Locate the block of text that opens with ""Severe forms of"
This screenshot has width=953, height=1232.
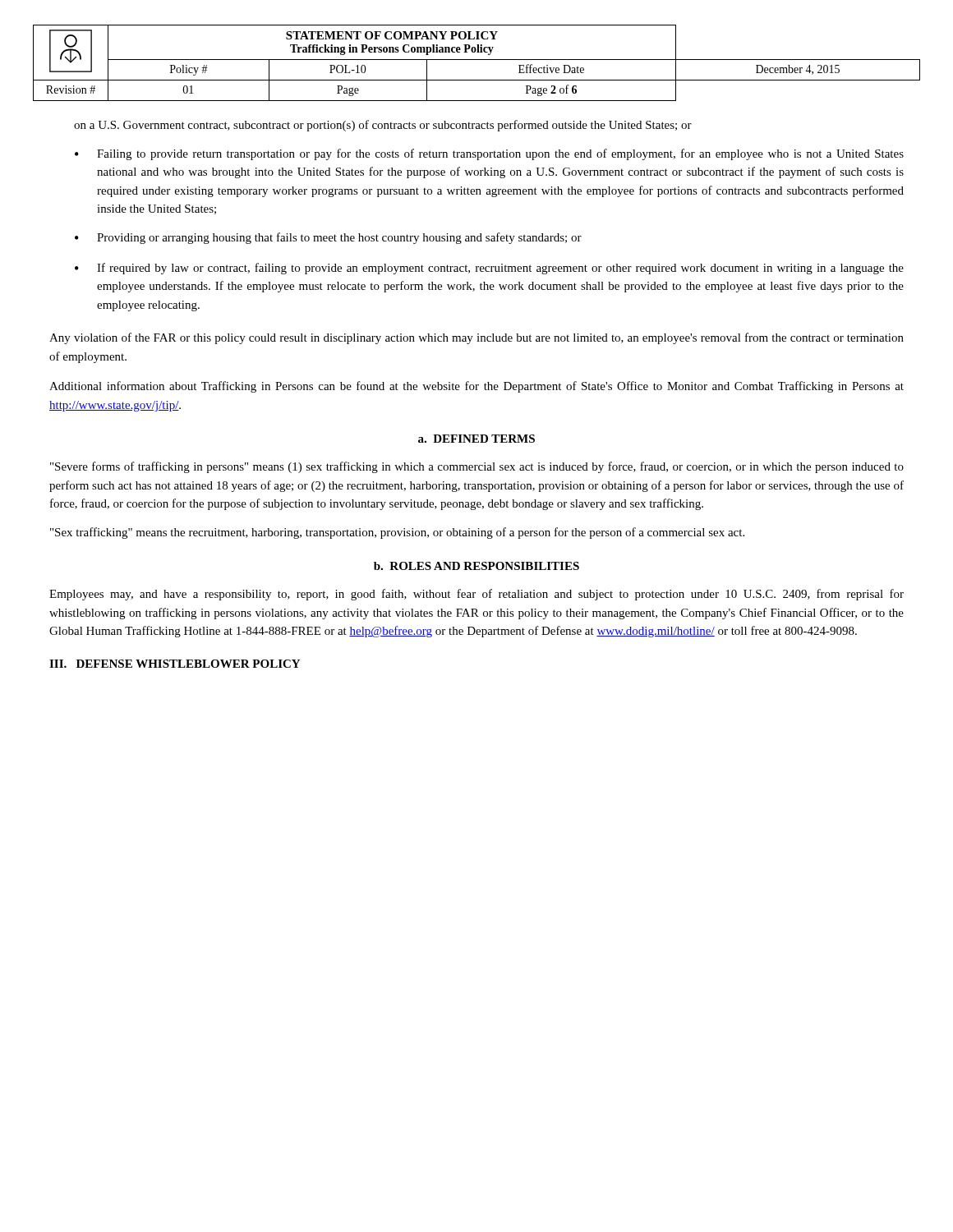coord(476,485)
